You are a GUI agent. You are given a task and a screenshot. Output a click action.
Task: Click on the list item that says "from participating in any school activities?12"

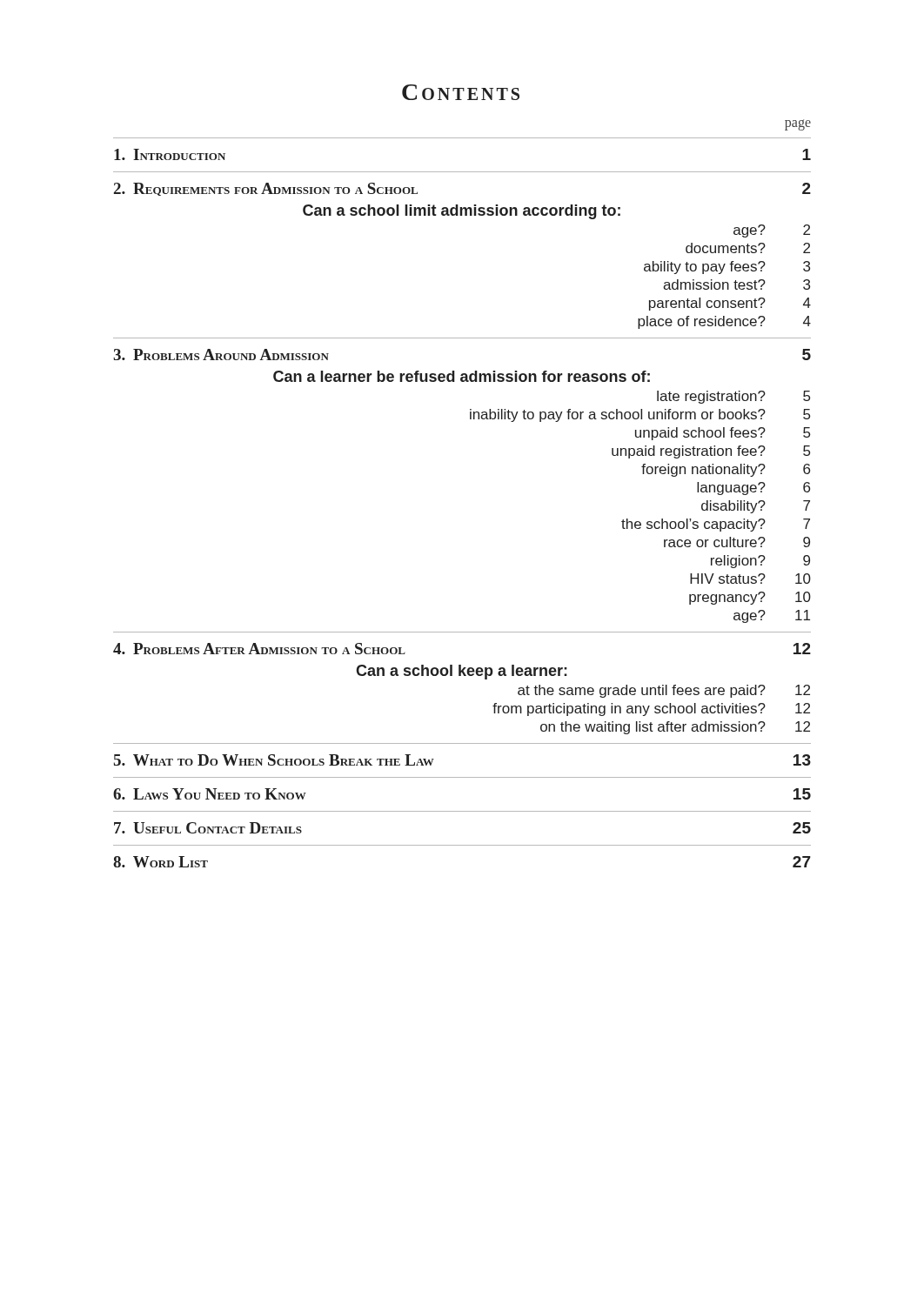[651, 709]
